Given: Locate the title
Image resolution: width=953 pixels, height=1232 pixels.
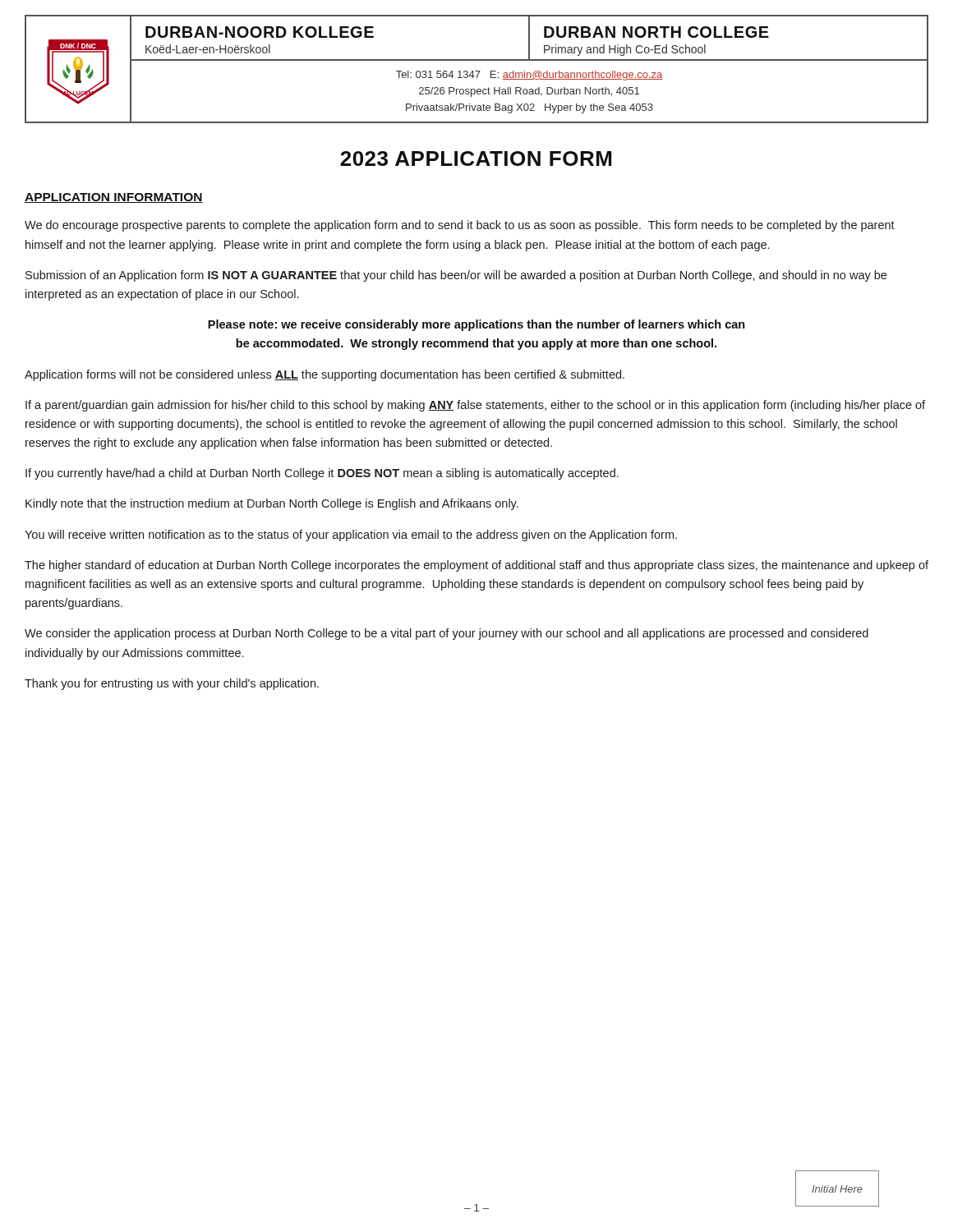Looking at the screenshot, I should 476,159.
